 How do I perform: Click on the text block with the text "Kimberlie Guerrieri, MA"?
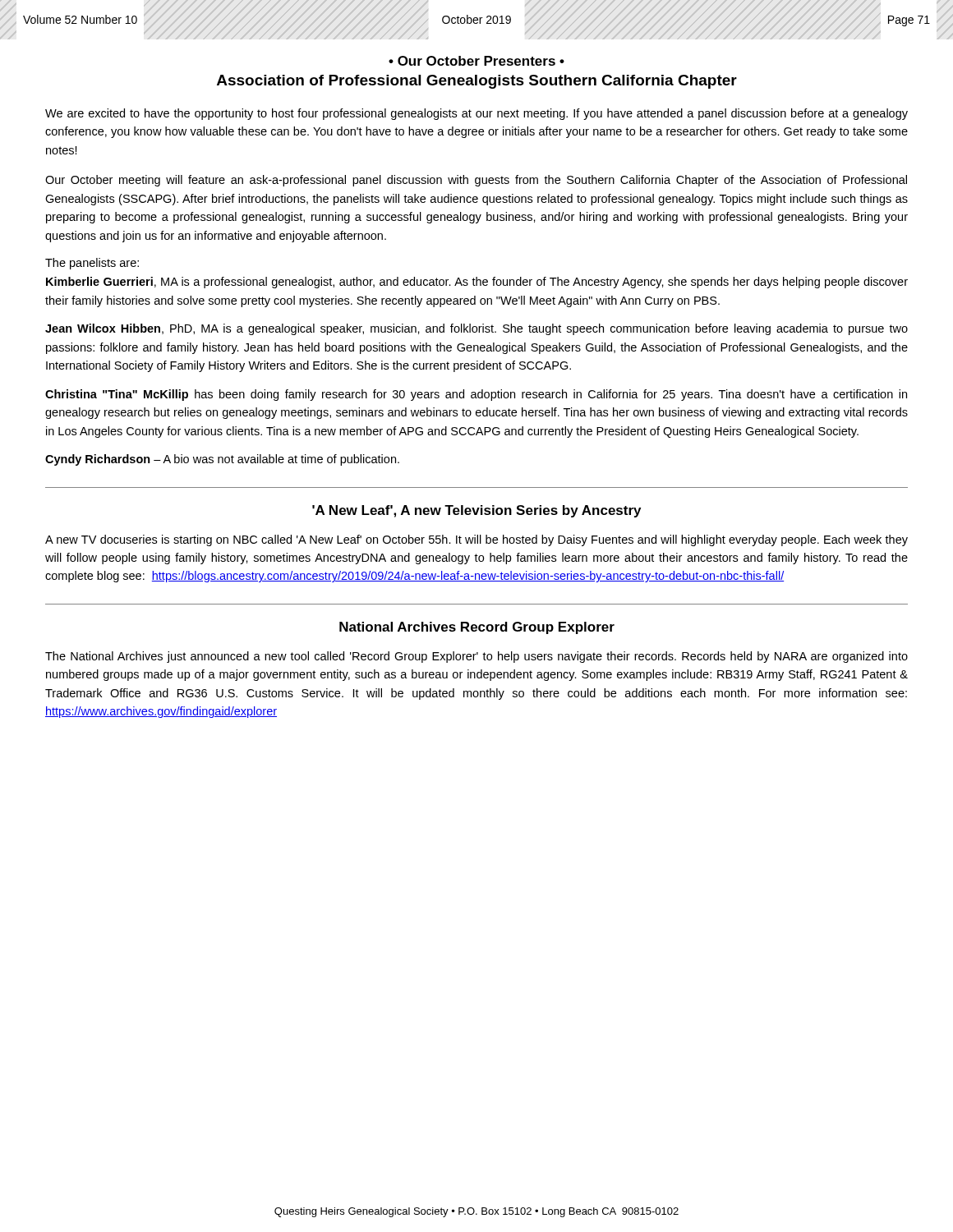[x=476, y=291]
